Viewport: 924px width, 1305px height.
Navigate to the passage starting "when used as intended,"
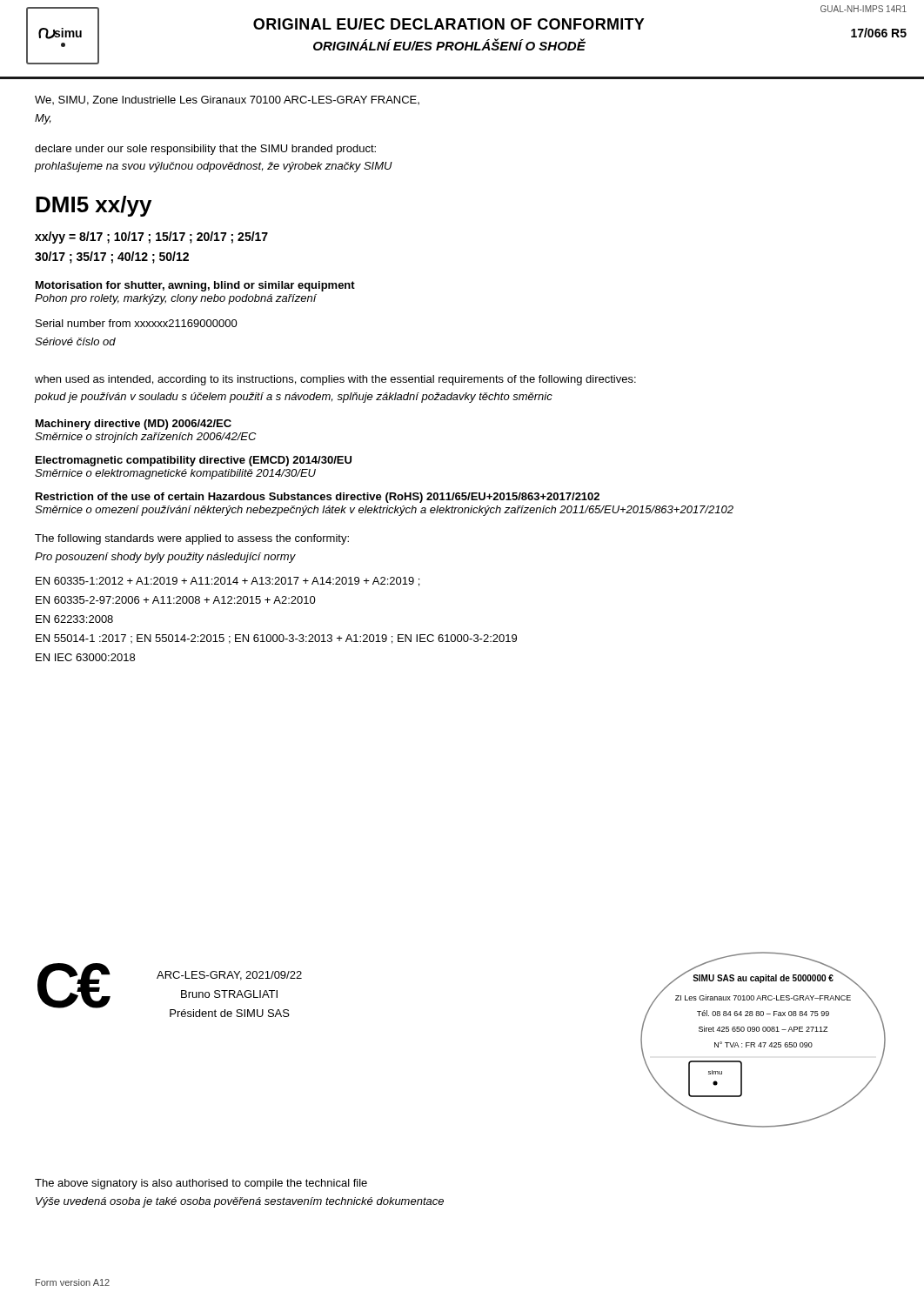click(x=336, y=388)
